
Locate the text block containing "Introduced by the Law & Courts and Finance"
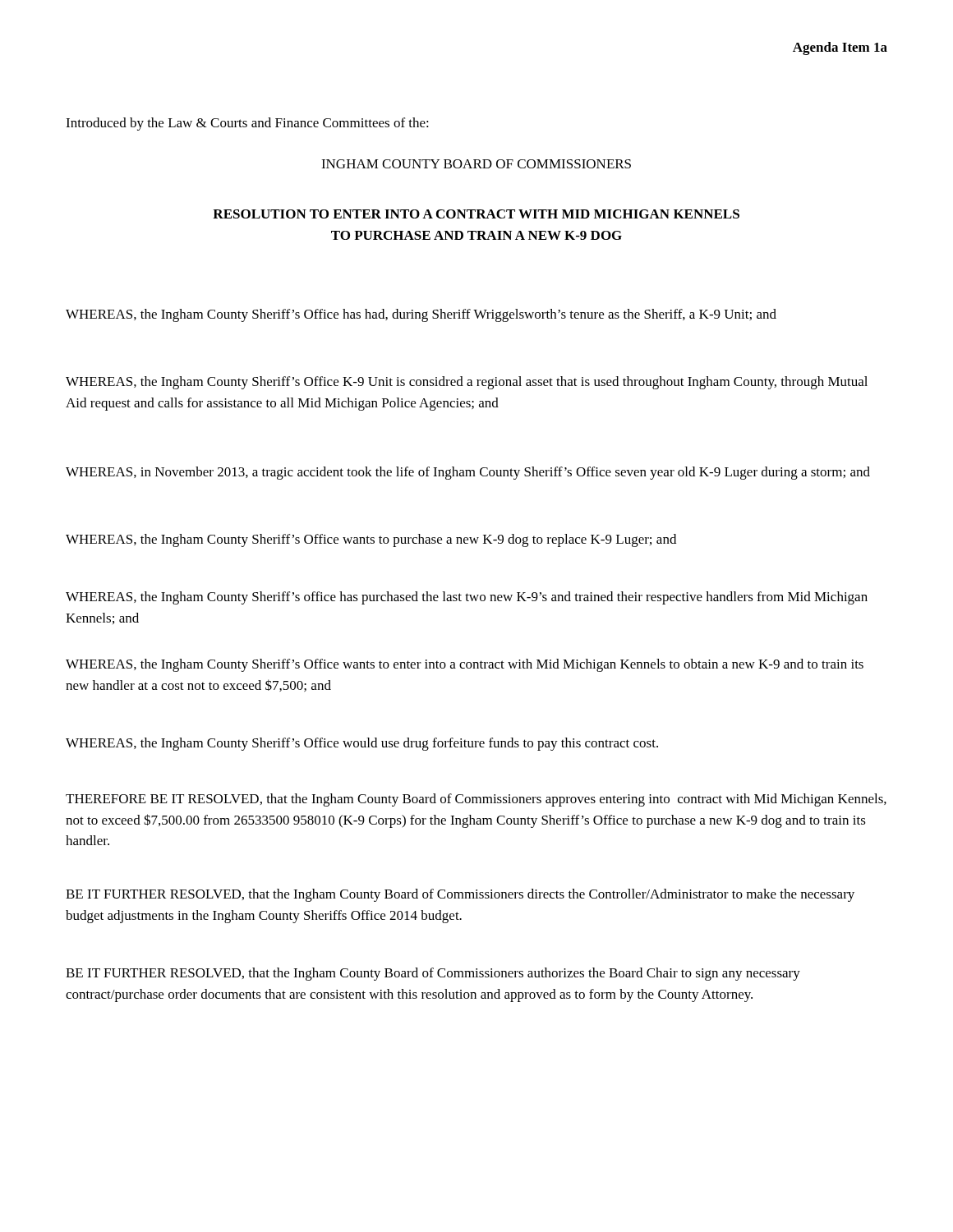tap(248, 123)
